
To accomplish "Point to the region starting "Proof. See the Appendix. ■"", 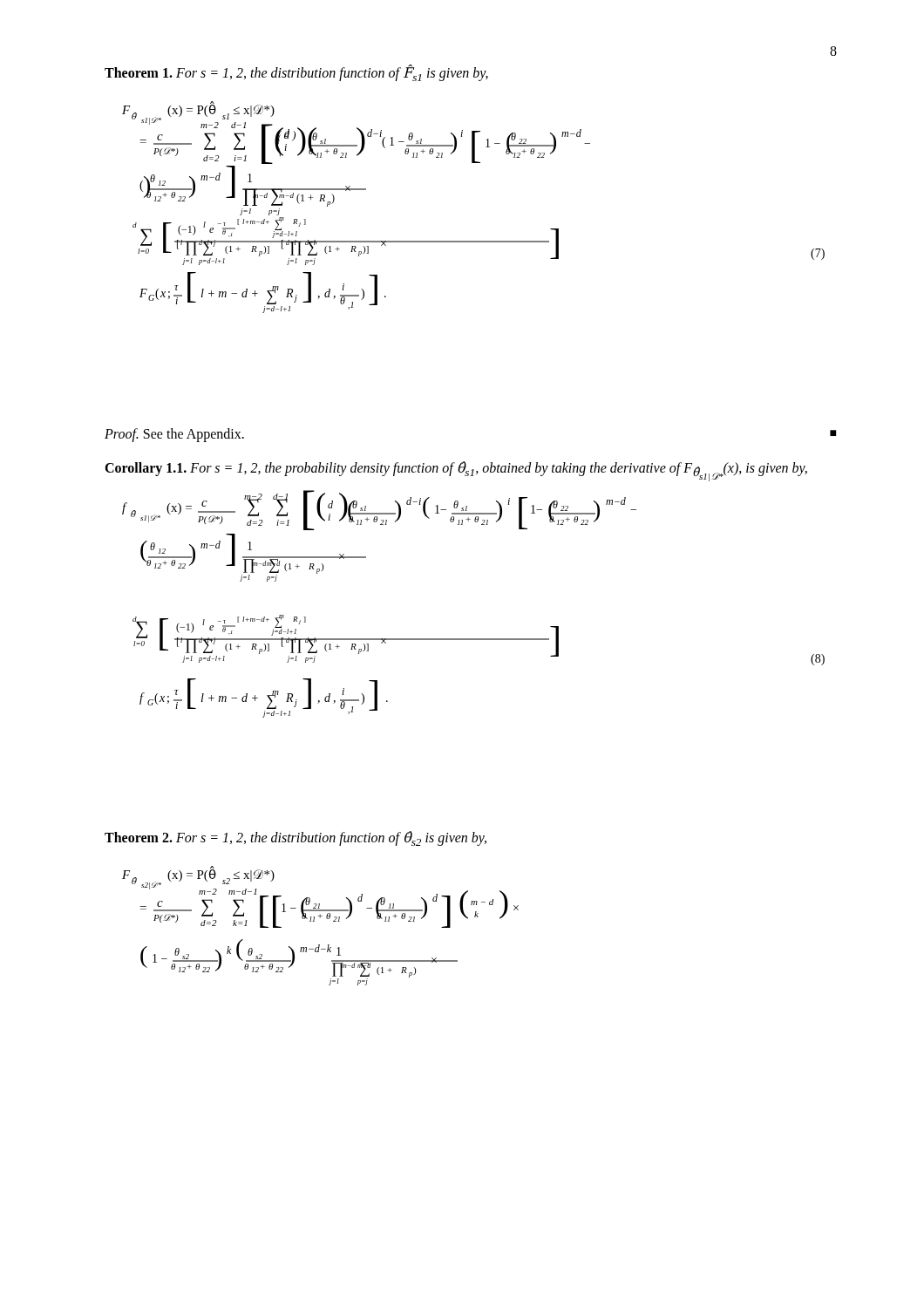I will [171, 435].
